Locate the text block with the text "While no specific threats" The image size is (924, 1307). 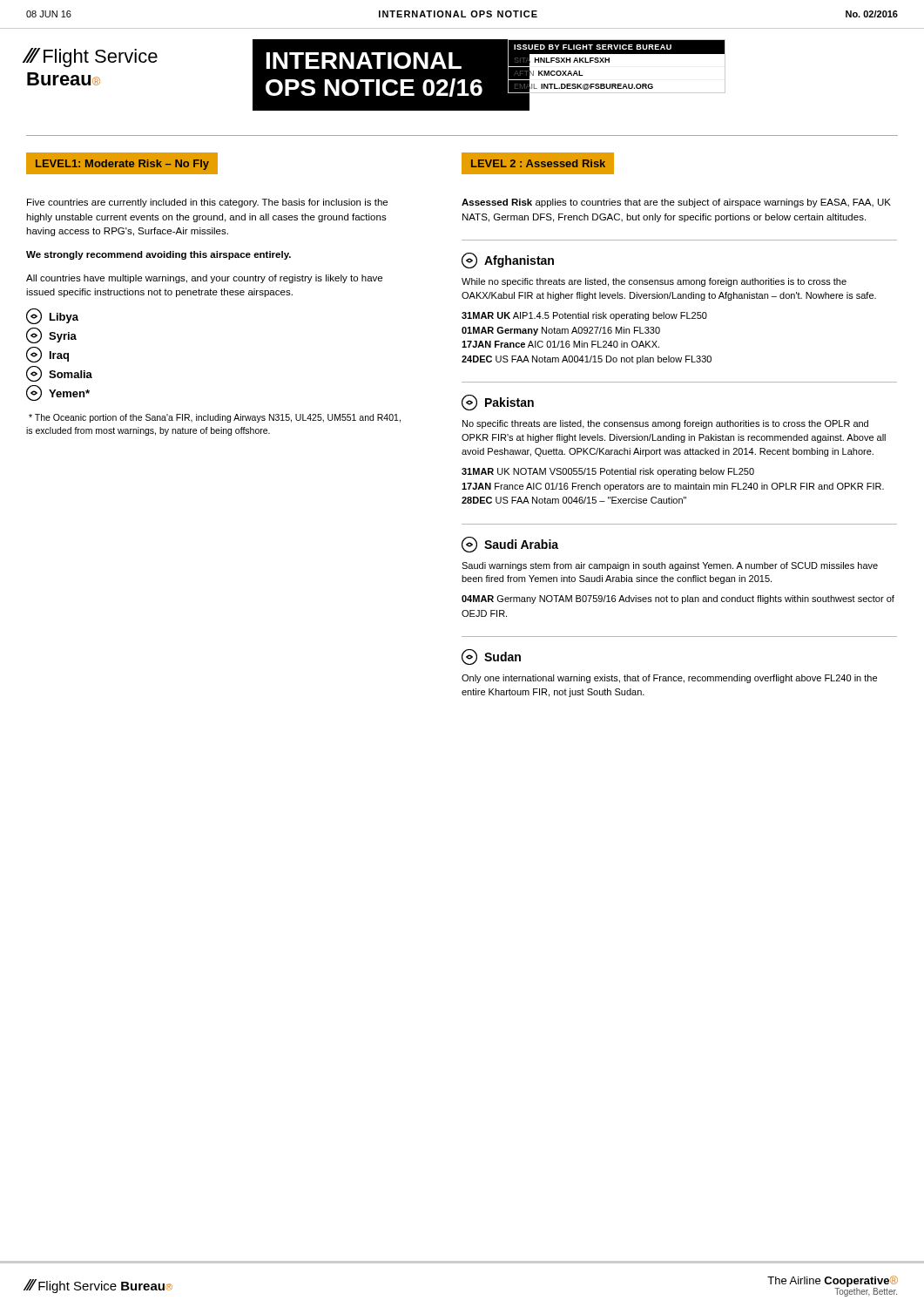669,289
